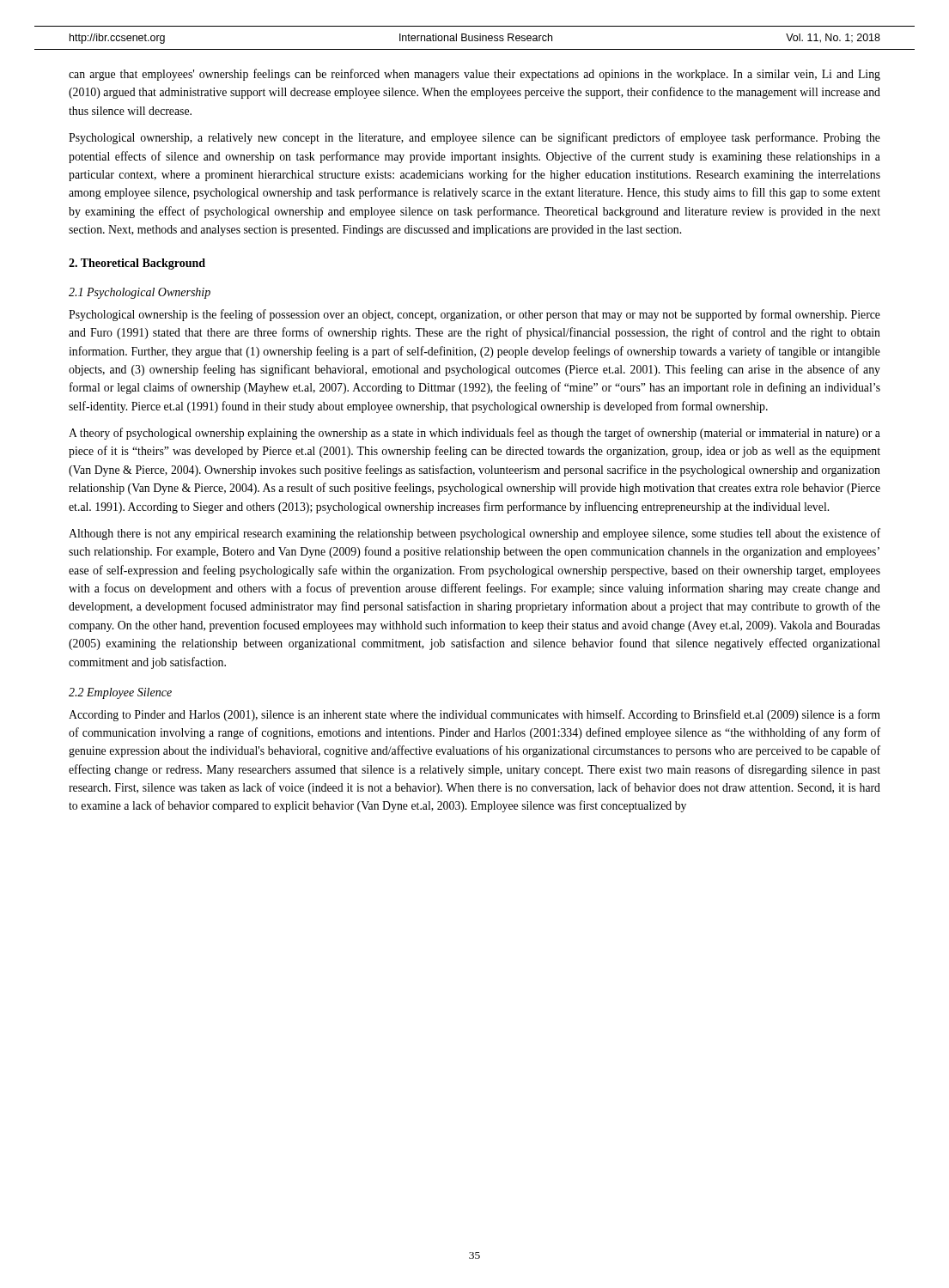Locate the region starting "2. Theoretical Background"
949x1288 pixels.
(x=137, y=264)
